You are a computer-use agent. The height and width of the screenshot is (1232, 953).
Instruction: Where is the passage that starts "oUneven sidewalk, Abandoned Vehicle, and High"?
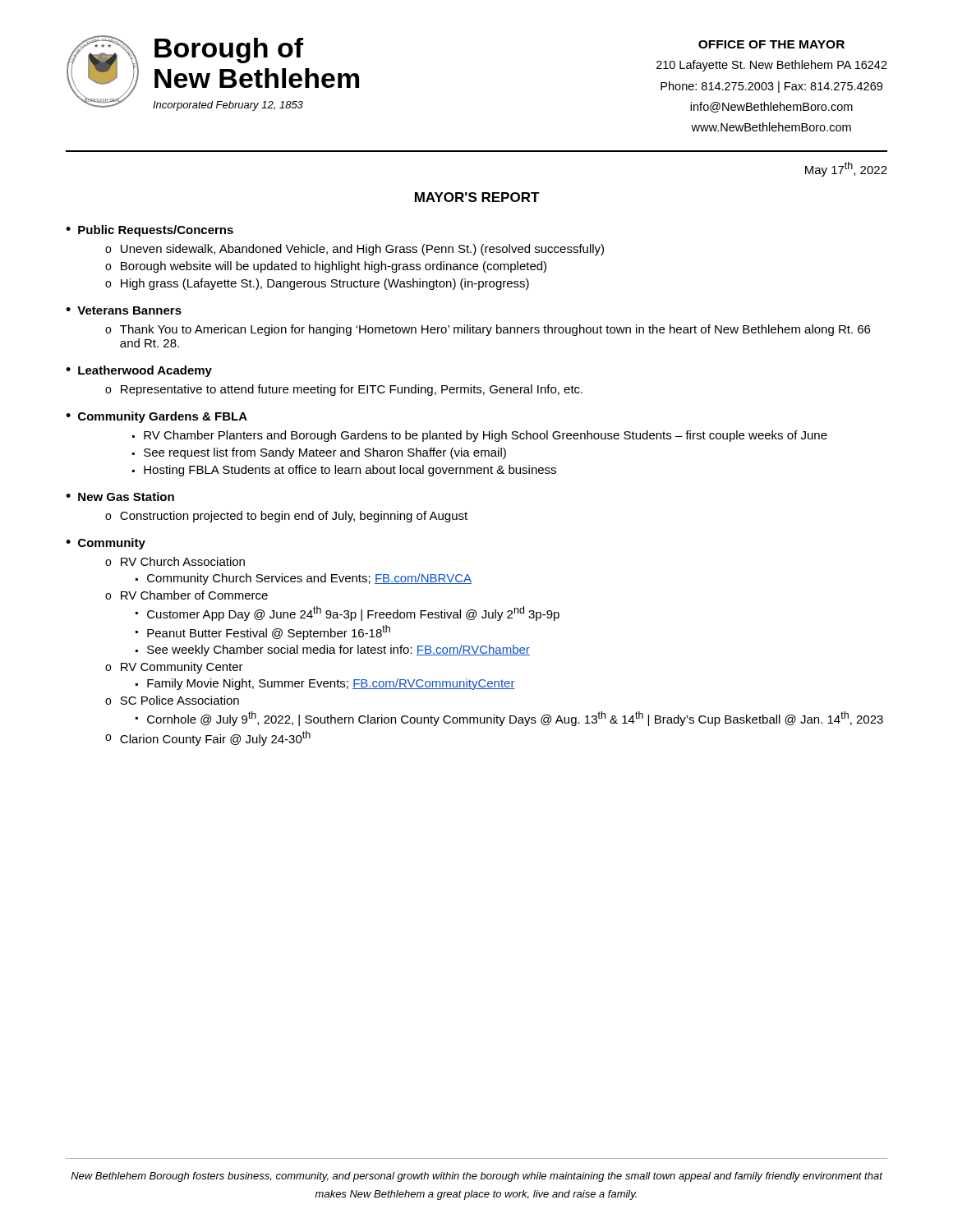355,248
